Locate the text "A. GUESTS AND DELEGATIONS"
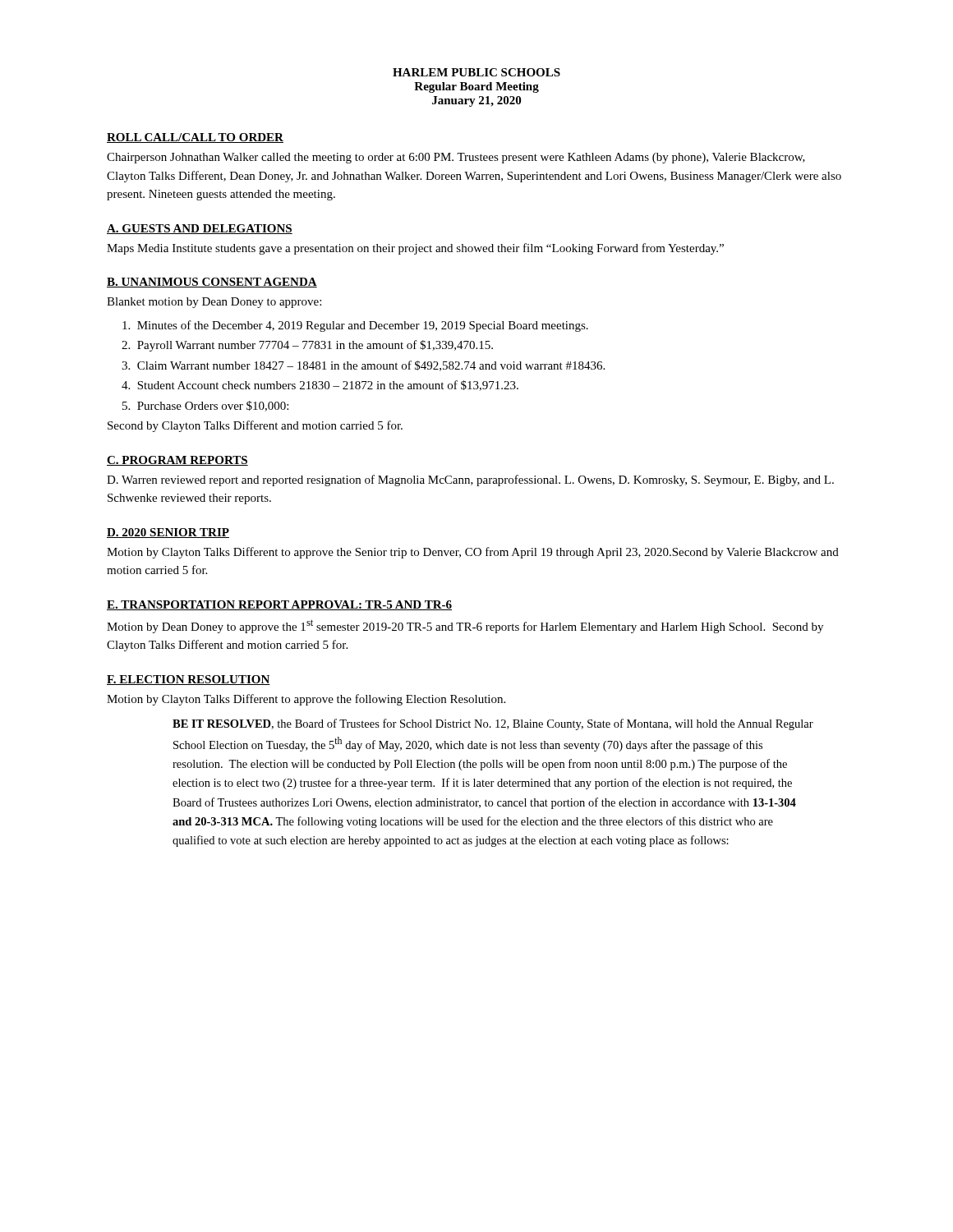Viewport: 953px width, 1232px height. 200,228
